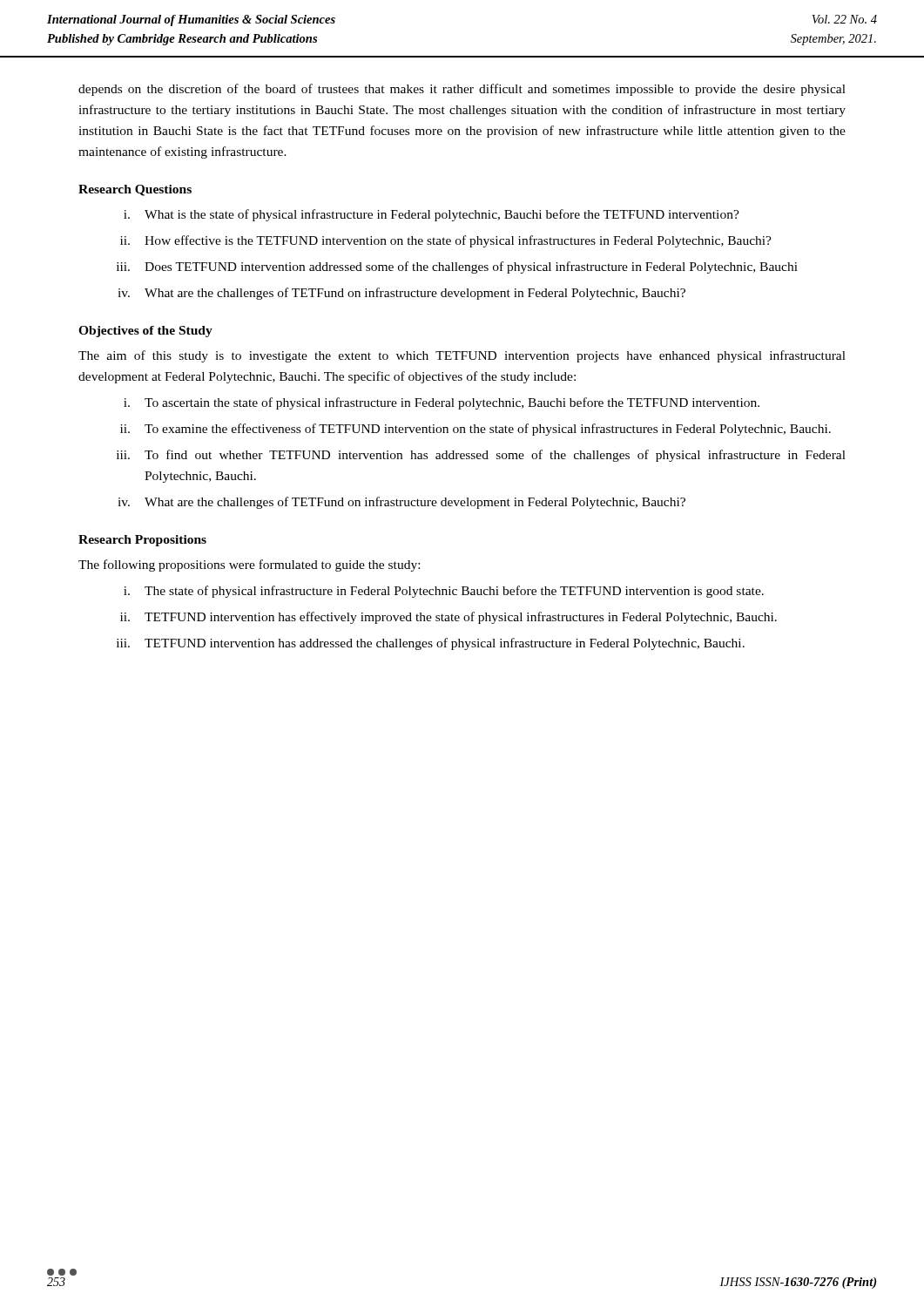The width and height of the screenshot is (924, 1307).
Task: Find the text block containing "depends on the discretion of the board of"
Action: (x=462, y=120)
